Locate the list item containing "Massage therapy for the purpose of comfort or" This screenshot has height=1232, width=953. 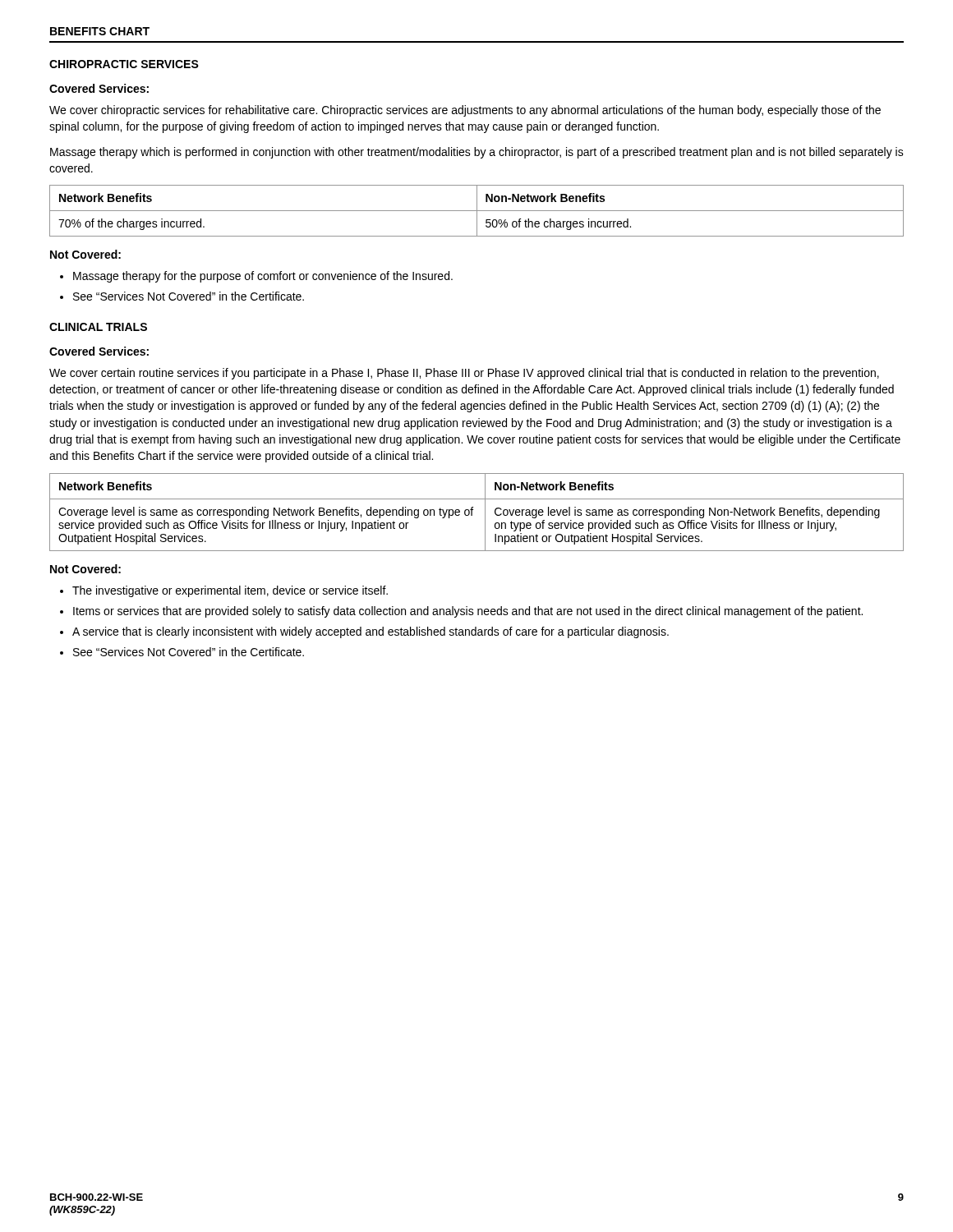[263, 276]
